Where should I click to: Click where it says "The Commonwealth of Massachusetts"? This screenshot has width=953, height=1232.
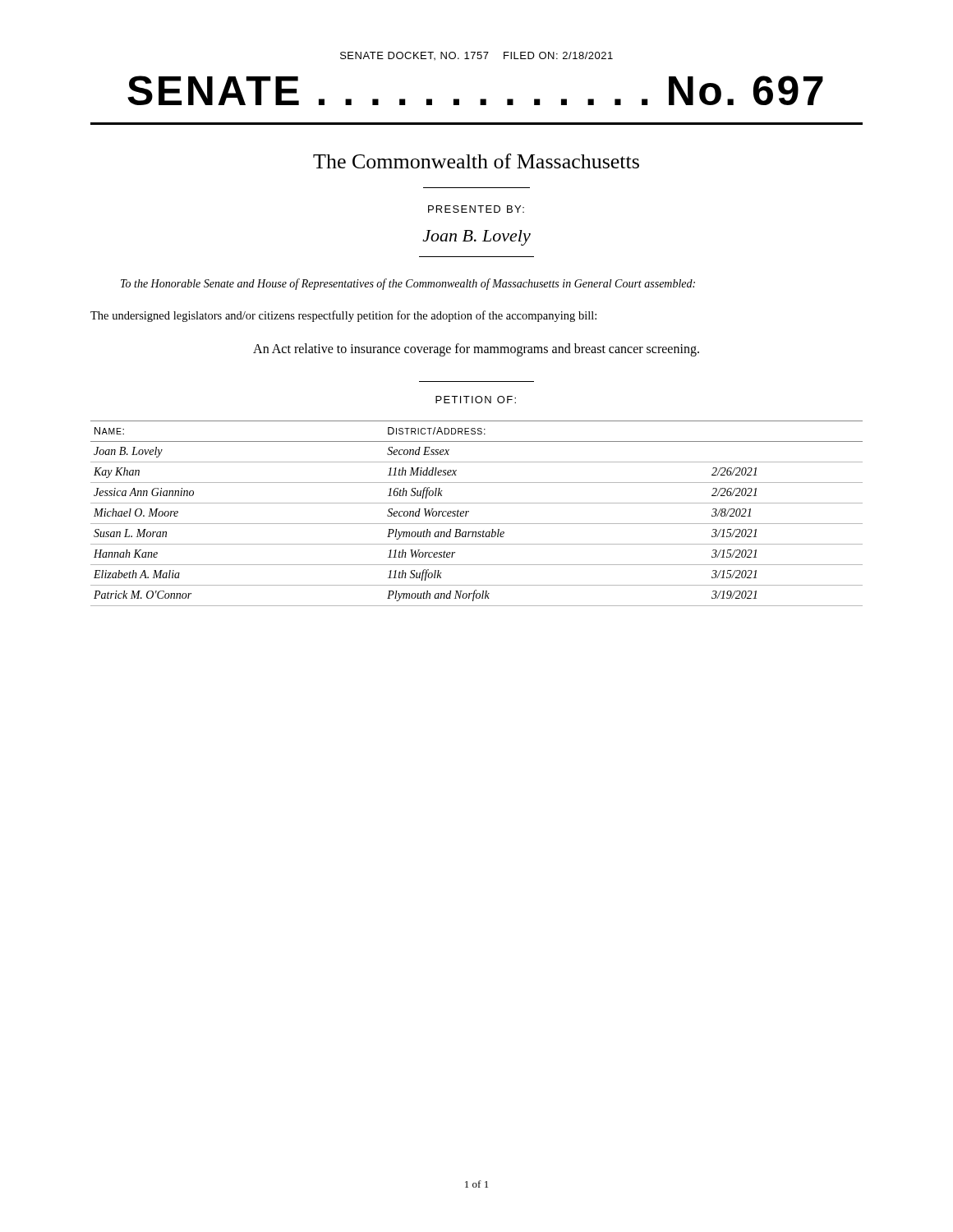(x=476, y=161)
